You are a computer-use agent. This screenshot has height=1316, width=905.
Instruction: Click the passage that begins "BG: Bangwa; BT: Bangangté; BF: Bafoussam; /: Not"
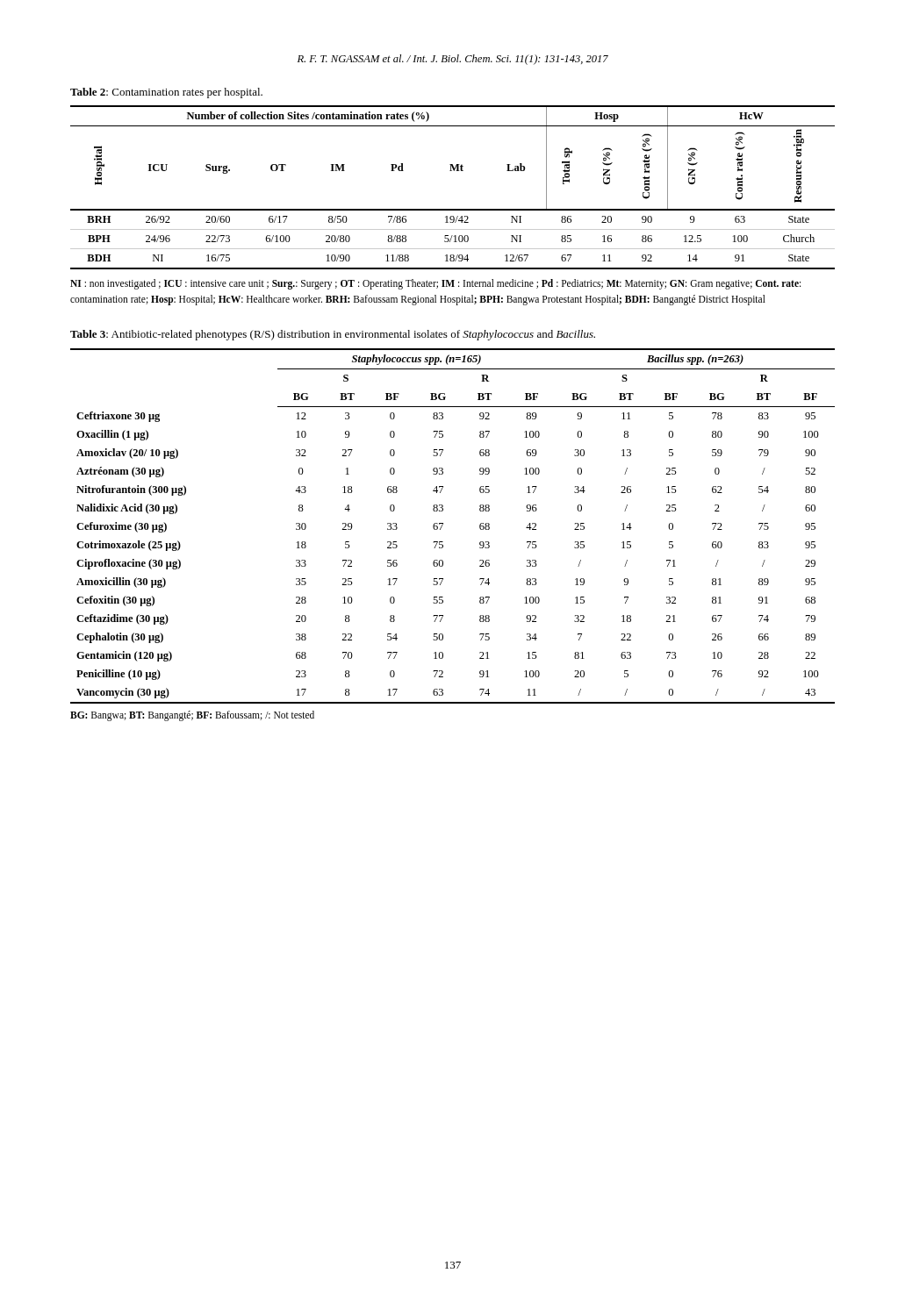click(x=192, y=715)
